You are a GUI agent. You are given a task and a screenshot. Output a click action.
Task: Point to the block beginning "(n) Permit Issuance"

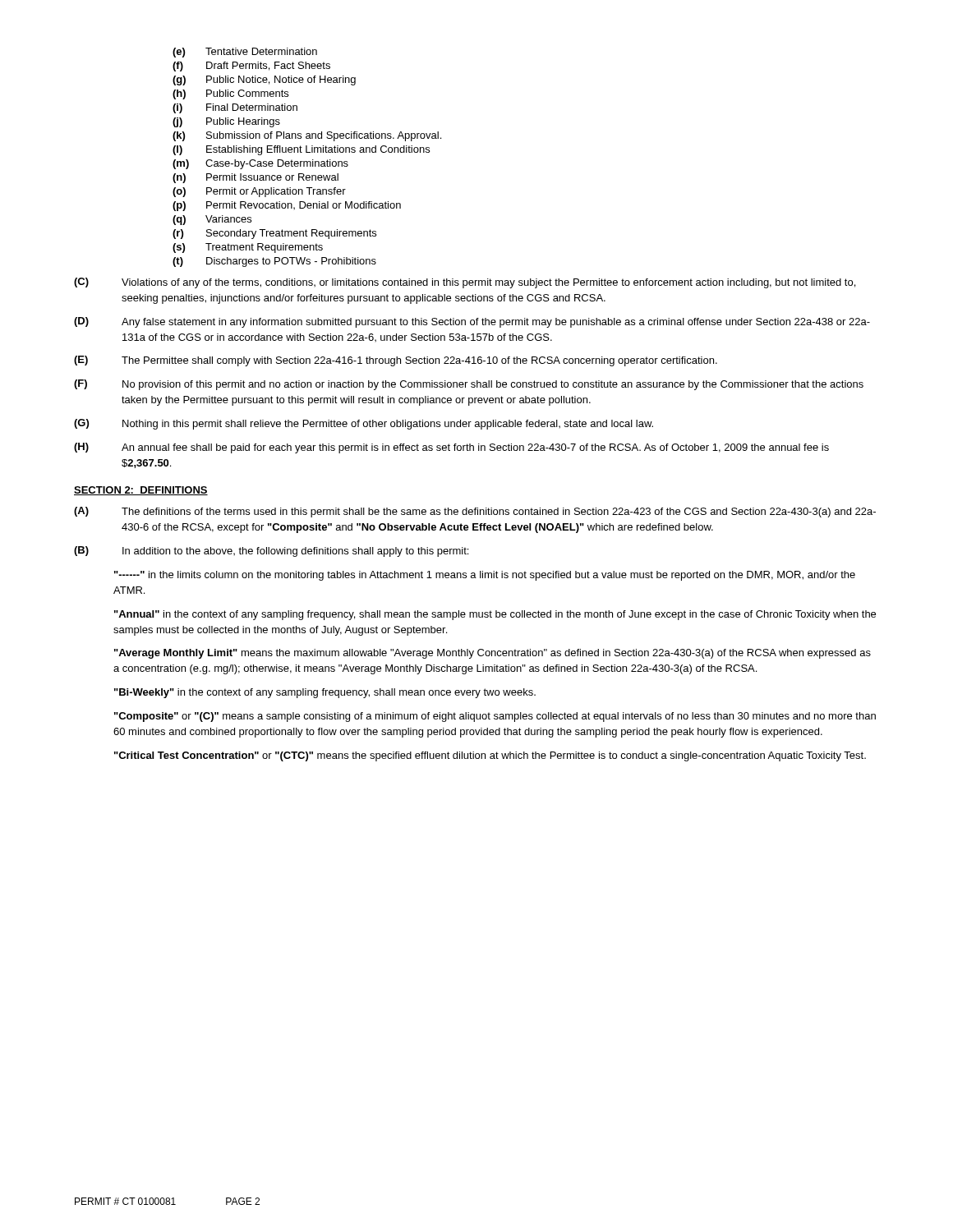[256, 177]
